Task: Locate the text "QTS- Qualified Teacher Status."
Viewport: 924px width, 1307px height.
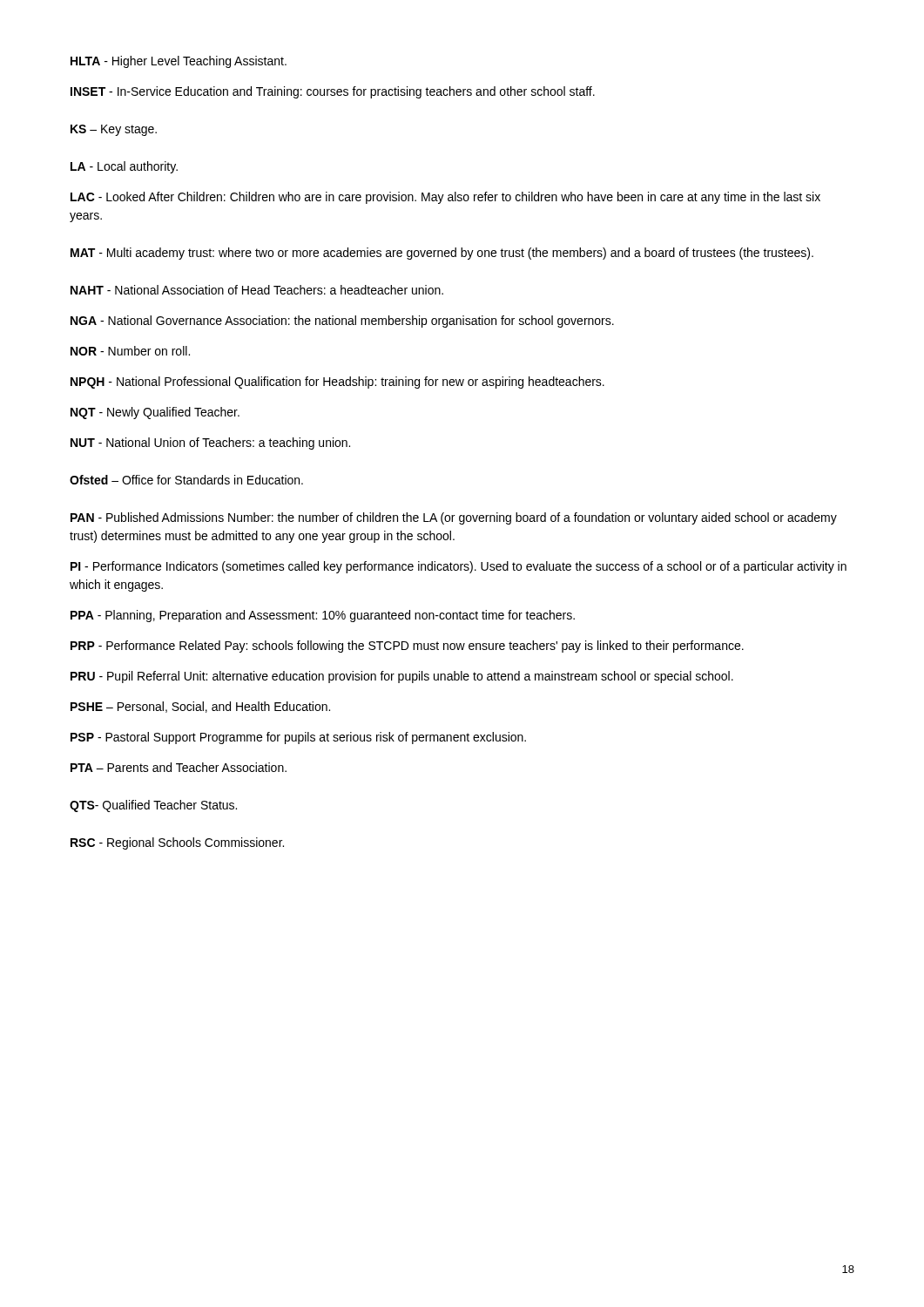Action: click(x=154, y=805)
